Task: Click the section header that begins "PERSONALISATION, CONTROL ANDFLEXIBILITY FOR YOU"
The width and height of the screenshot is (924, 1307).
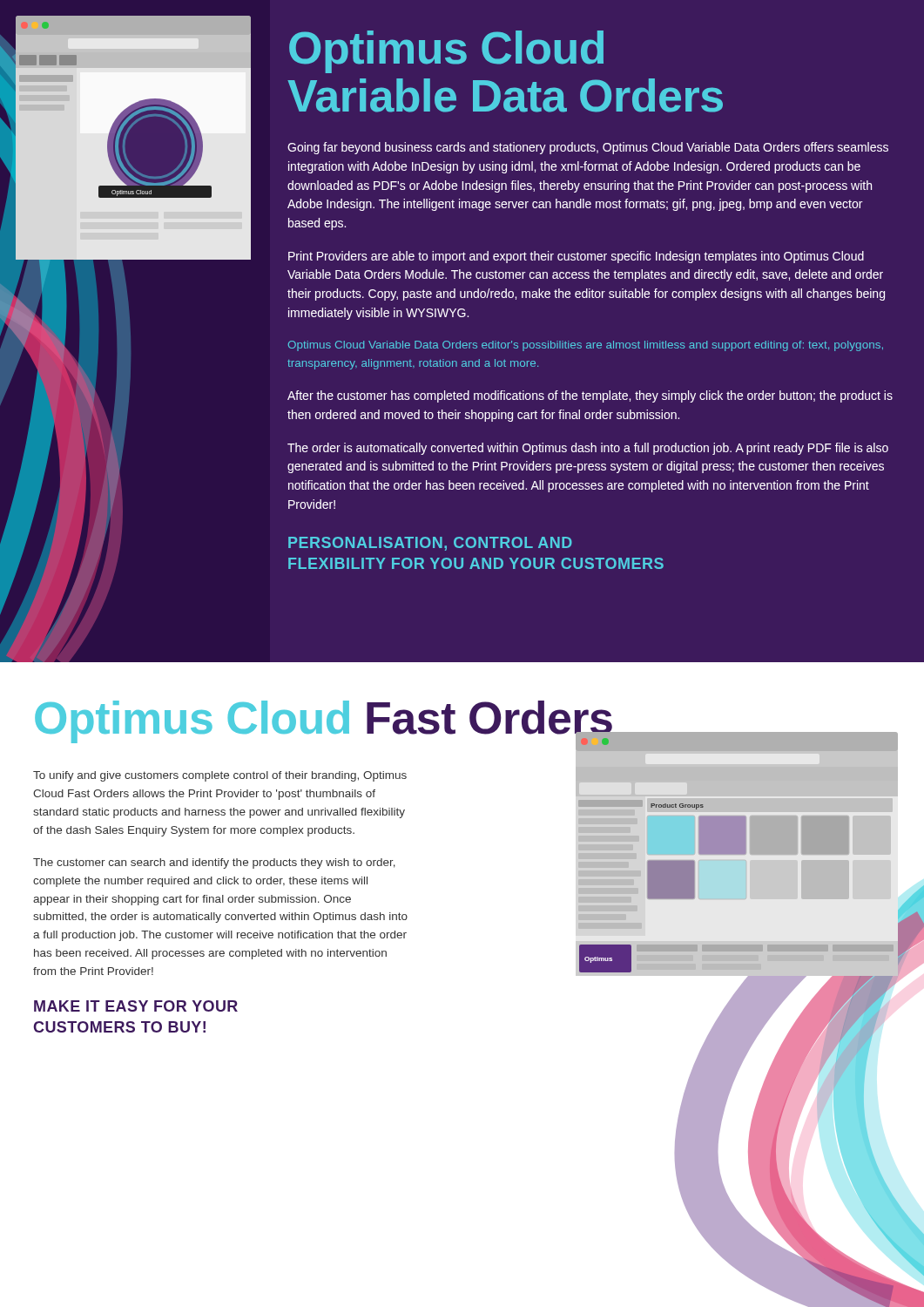Action: click(x=476, y=553)
